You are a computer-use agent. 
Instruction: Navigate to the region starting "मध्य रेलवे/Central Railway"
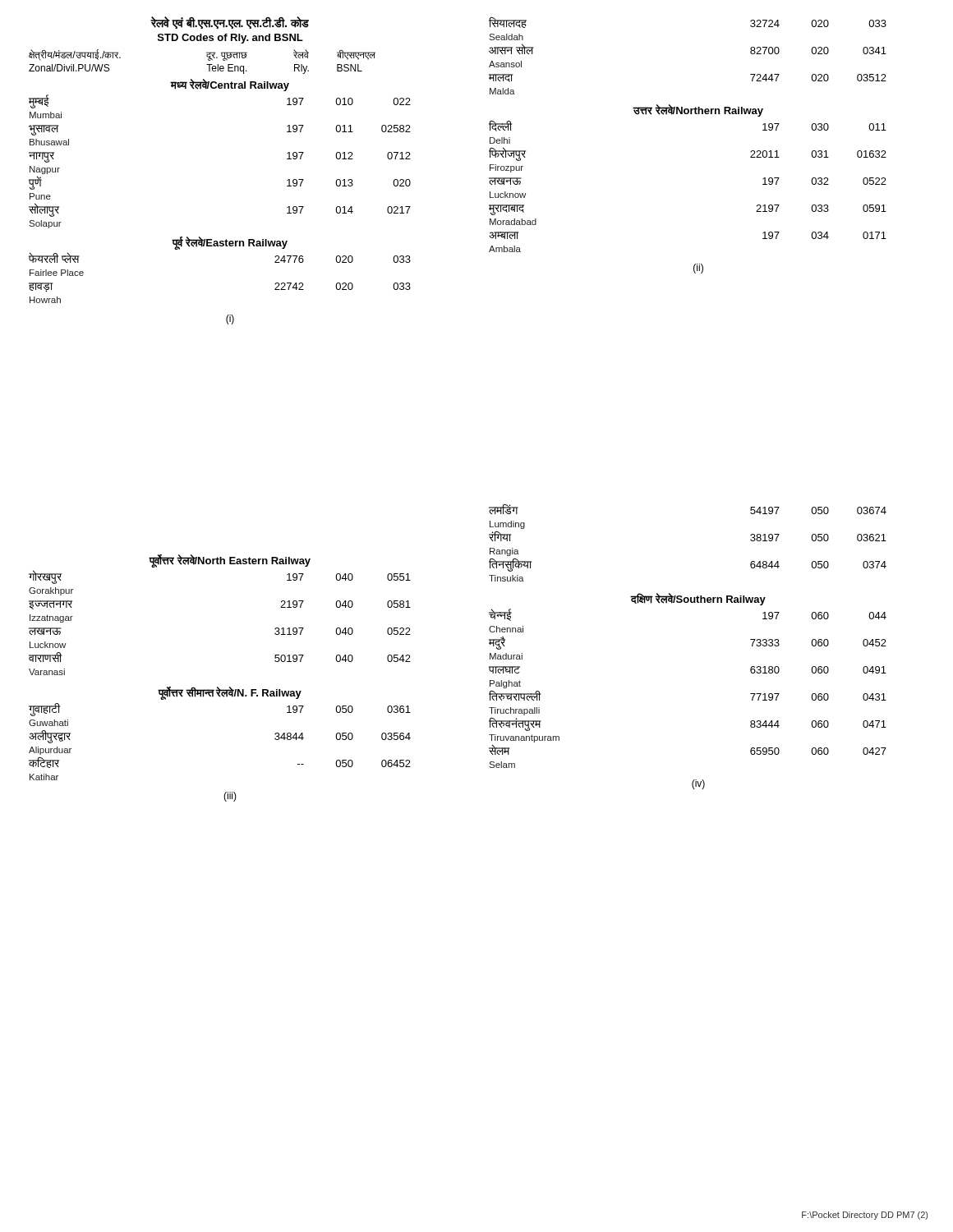pyautogui.click(x=230, y=85)
